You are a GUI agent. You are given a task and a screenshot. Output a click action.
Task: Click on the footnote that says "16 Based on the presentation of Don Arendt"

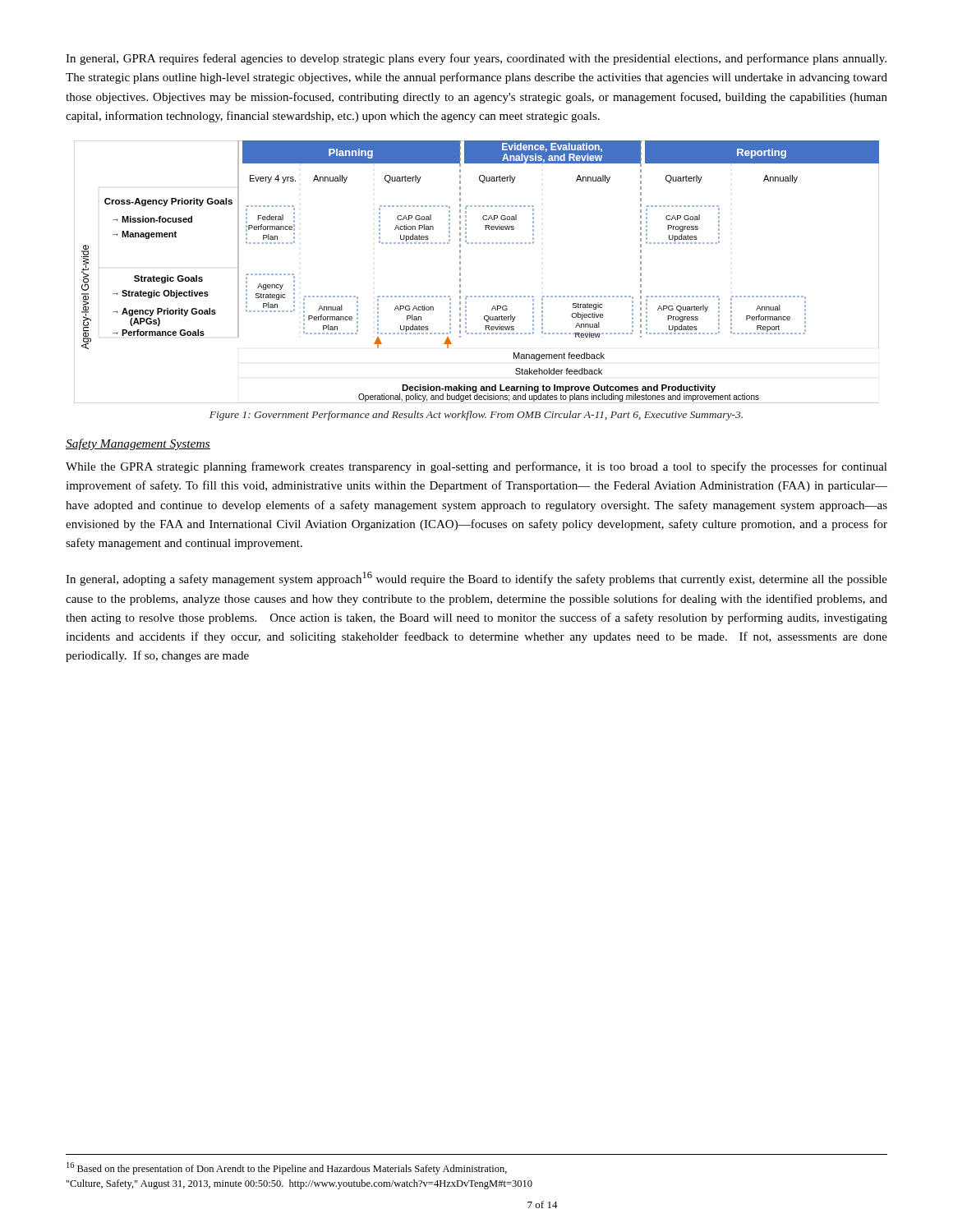[x=299, y=1175]
